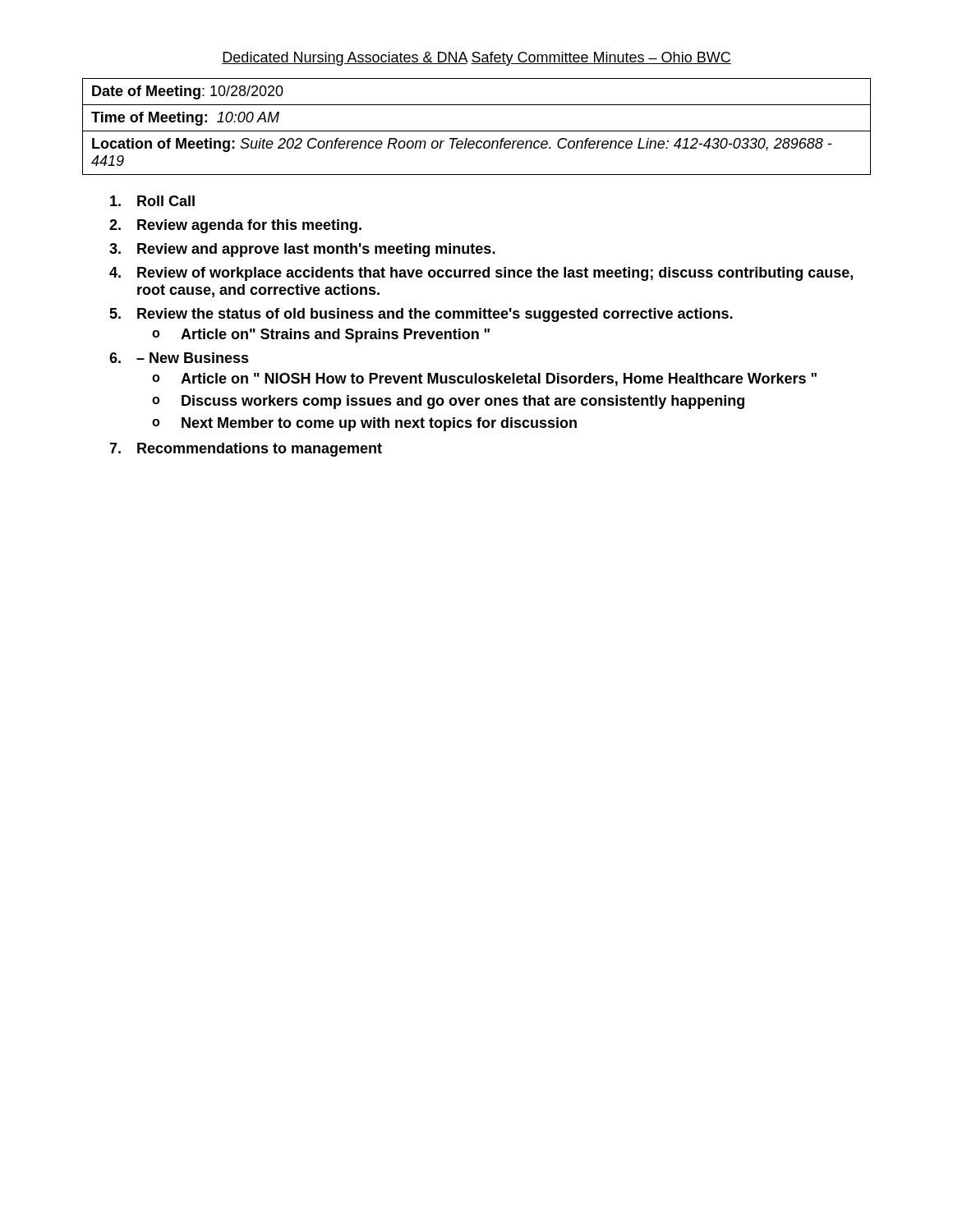Point to the text block starting "4. Review of workplace accidents"
This screenshot has width=953, height=1232.
(x=476, y=282)
